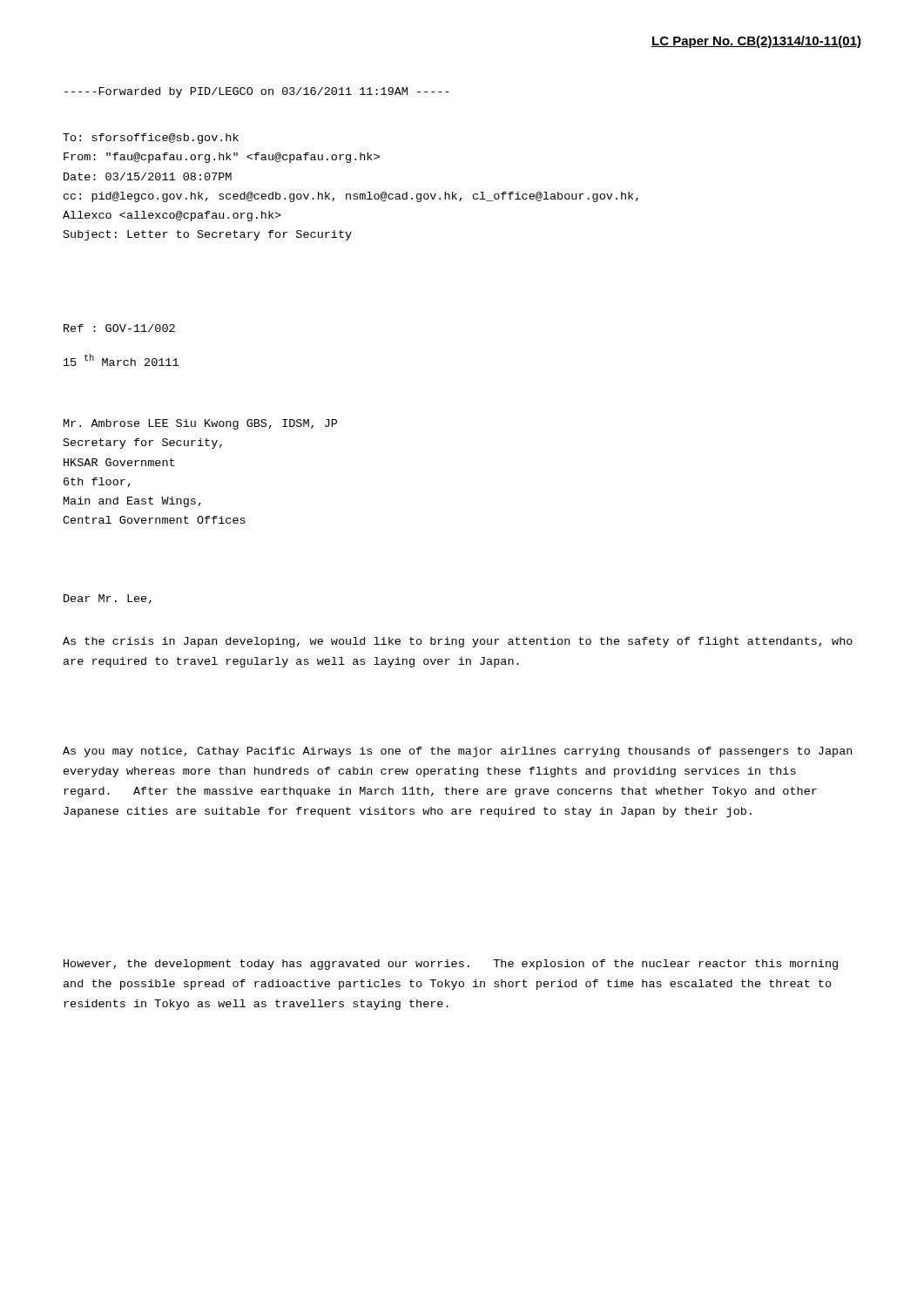Screen dimensions: 1307x924
Task: Locate the block of text that opens with "As you may notice, Cathay Pacific"
Action: (x=458, y=782)
